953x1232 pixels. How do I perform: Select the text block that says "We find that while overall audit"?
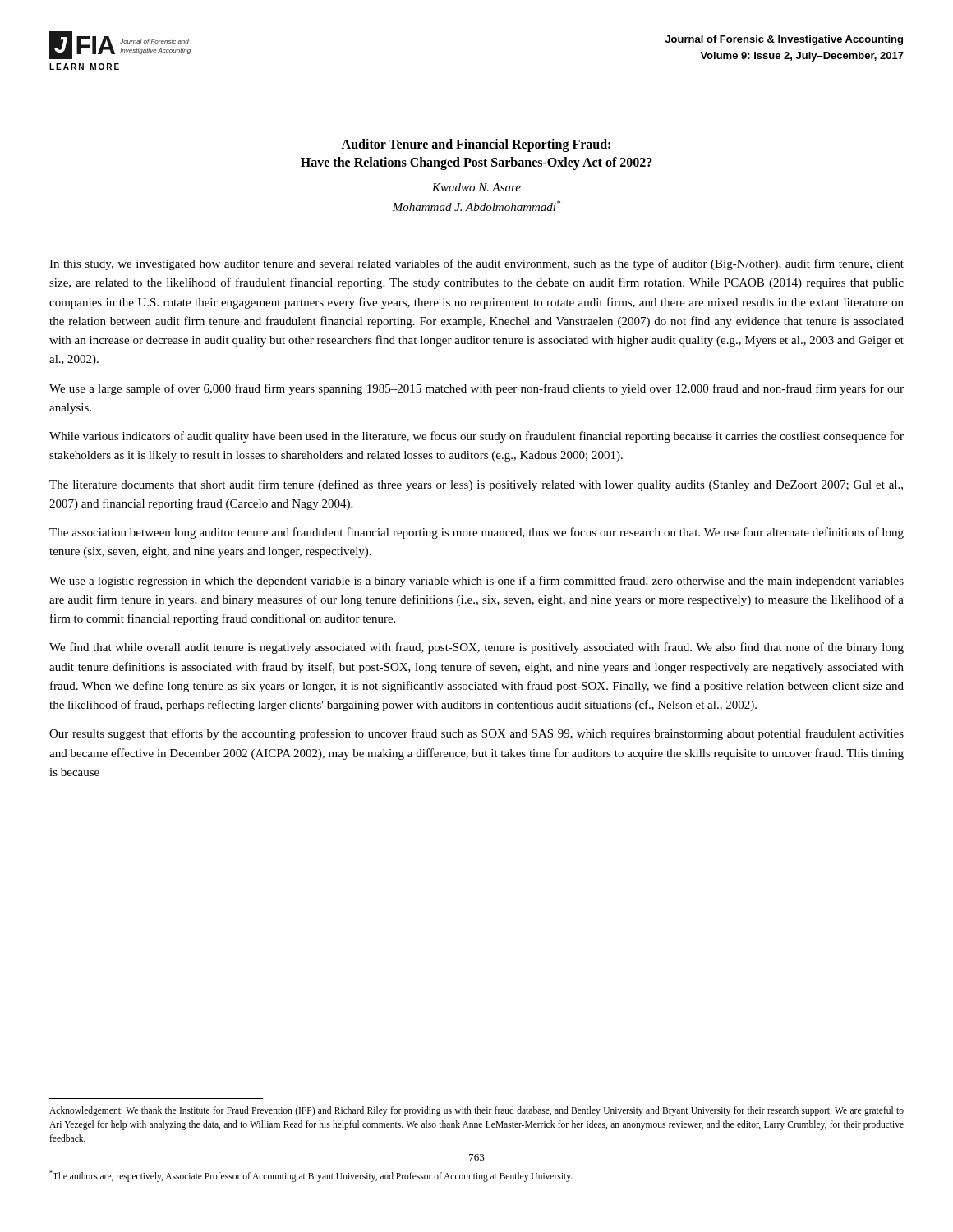click(x=476, y=677)
